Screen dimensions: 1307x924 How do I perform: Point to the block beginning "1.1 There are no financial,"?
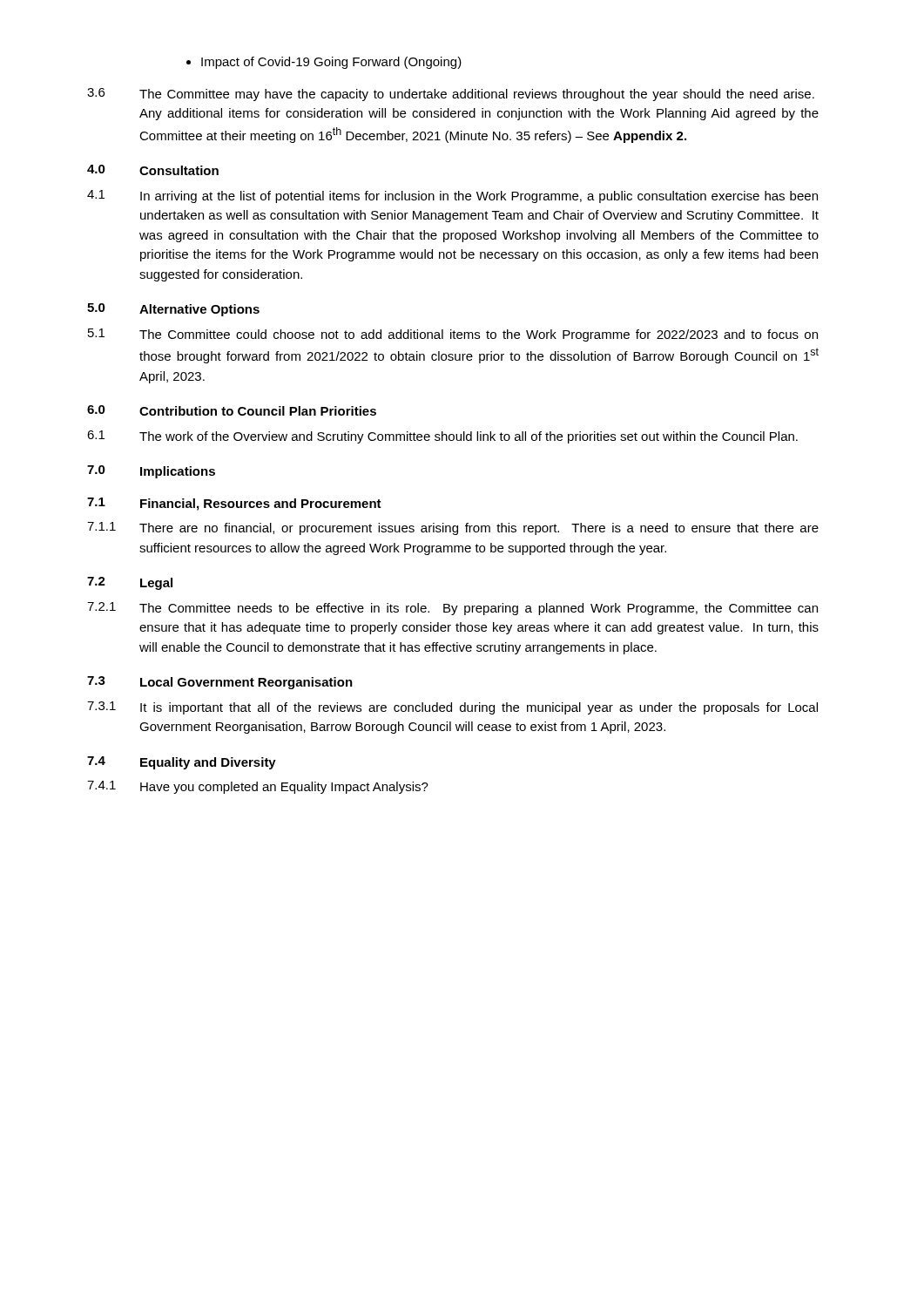click(453, 538)
